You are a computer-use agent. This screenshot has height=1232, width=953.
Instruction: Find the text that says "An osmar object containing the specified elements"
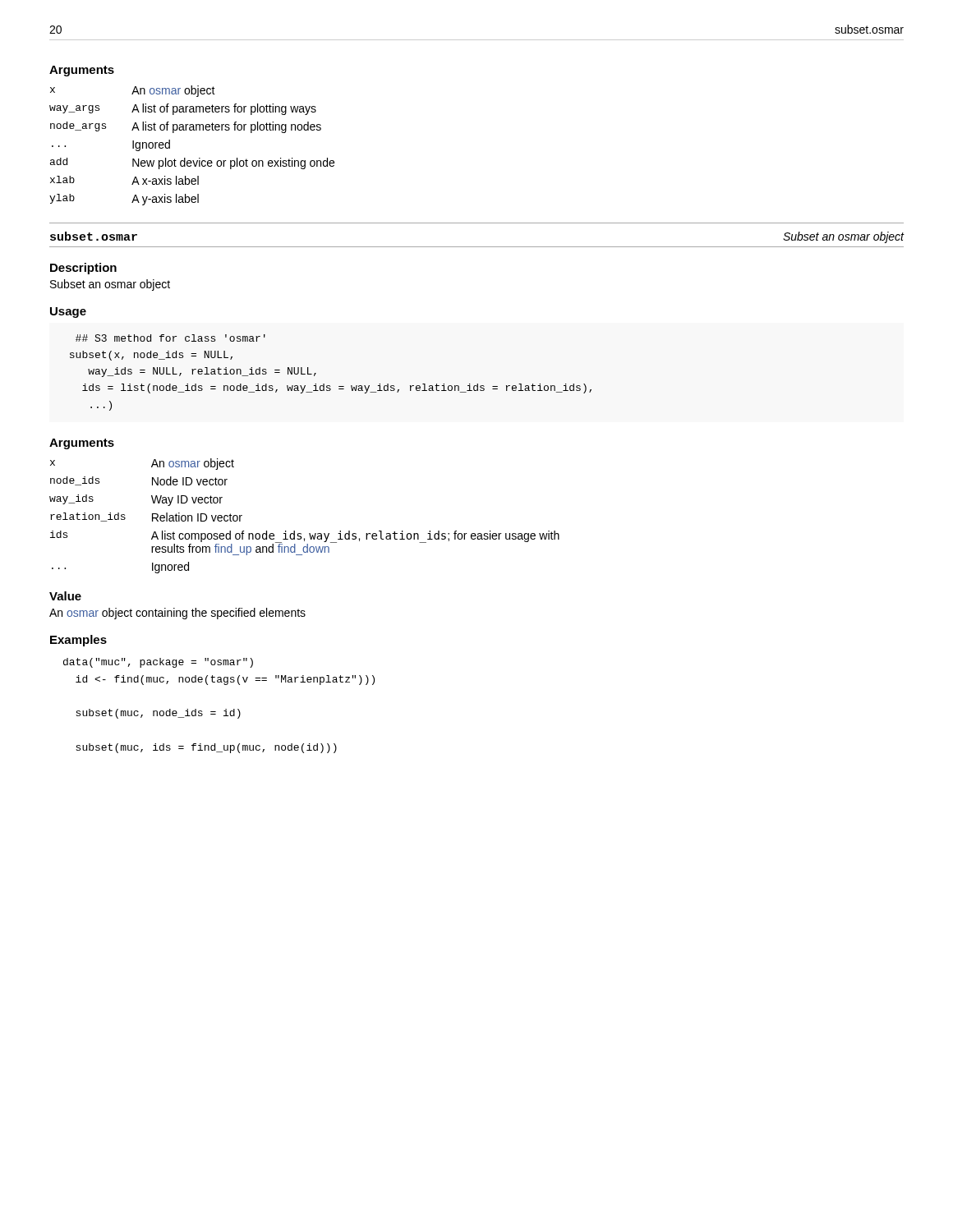pos(177,612)
